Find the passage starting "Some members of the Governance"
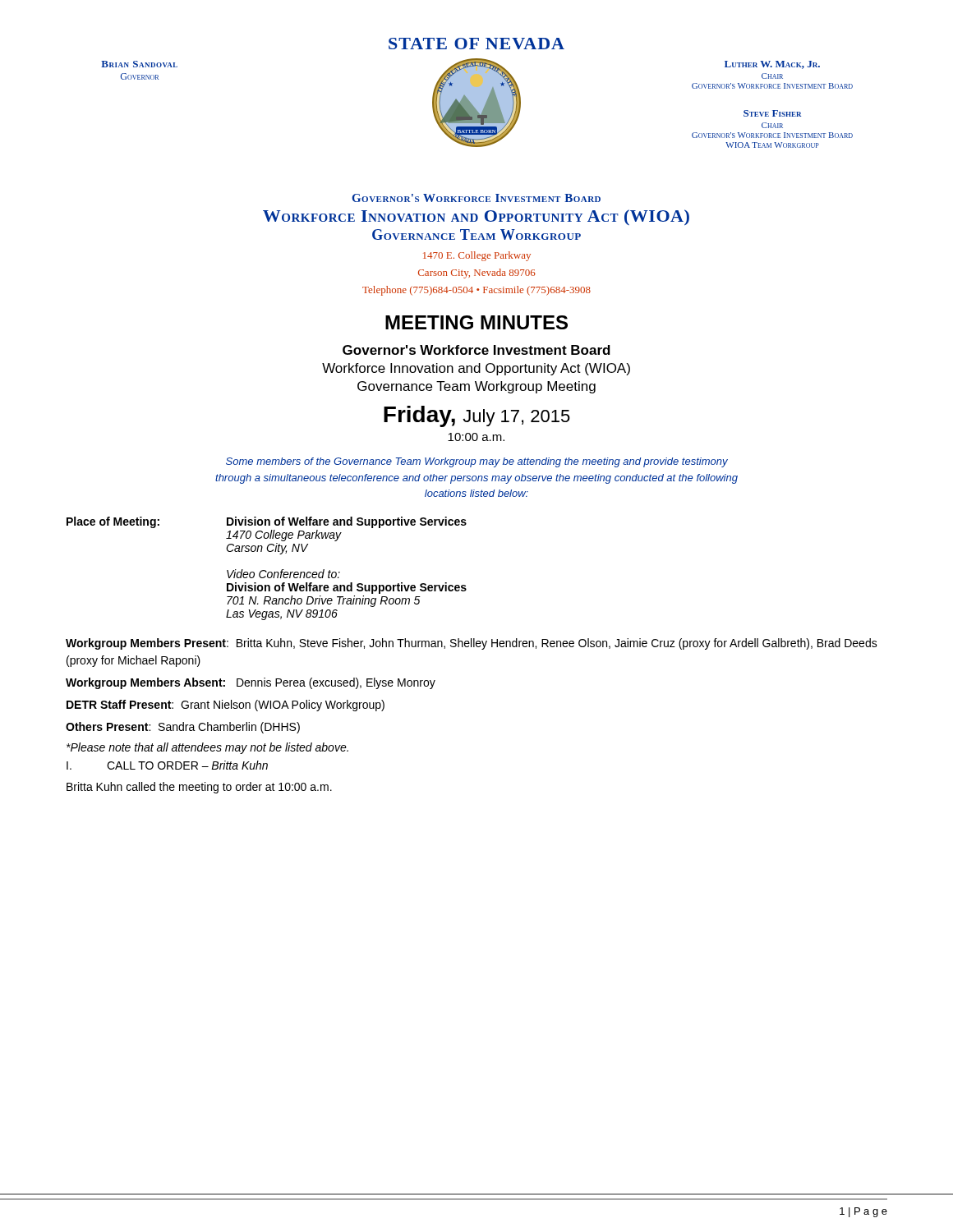 click(x=476, y=478)
